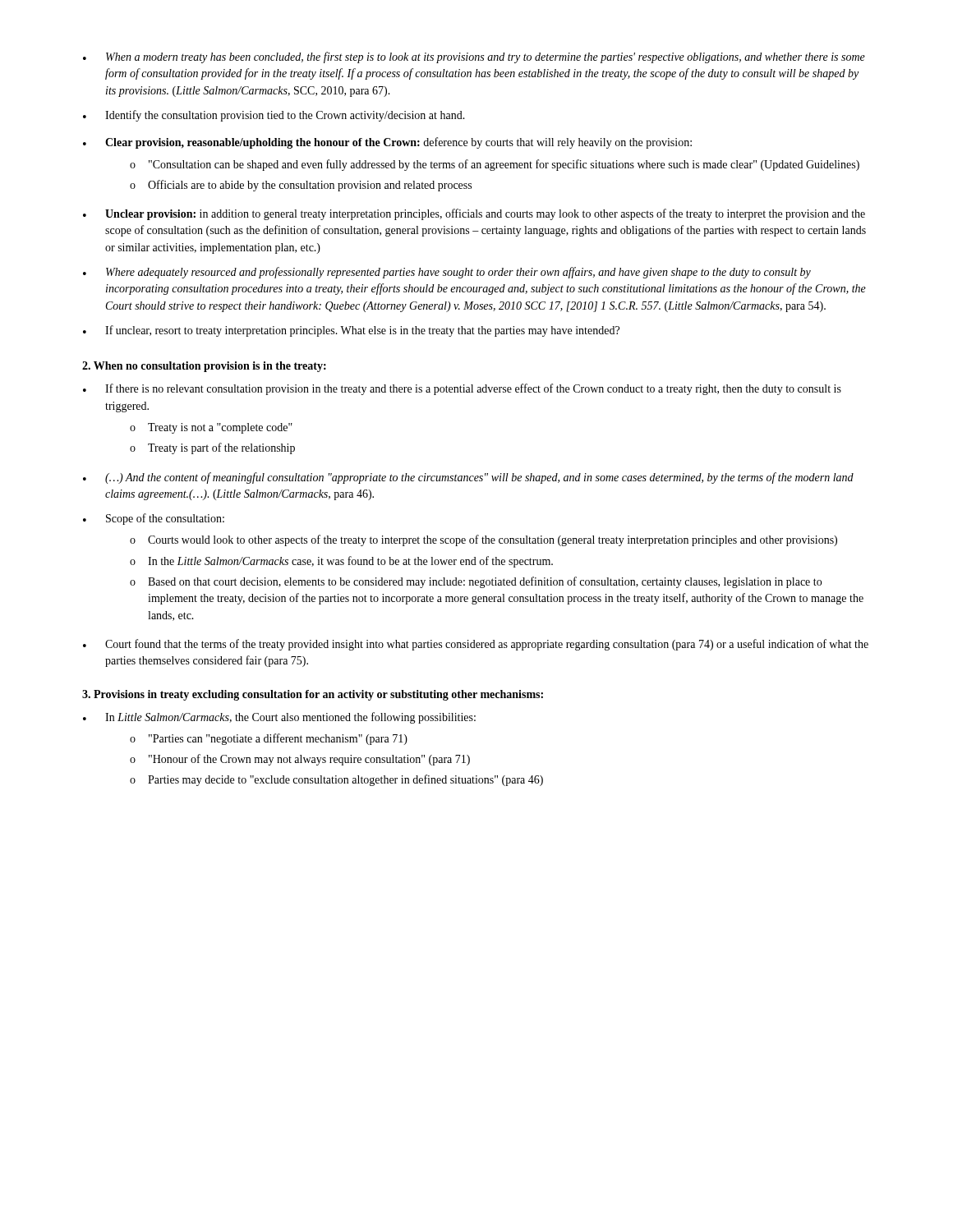The width and height of the screenshot is (953, 1232).
Task: Click on the passage starting "• When a modern treaty has been"
Action: point(476,74)
